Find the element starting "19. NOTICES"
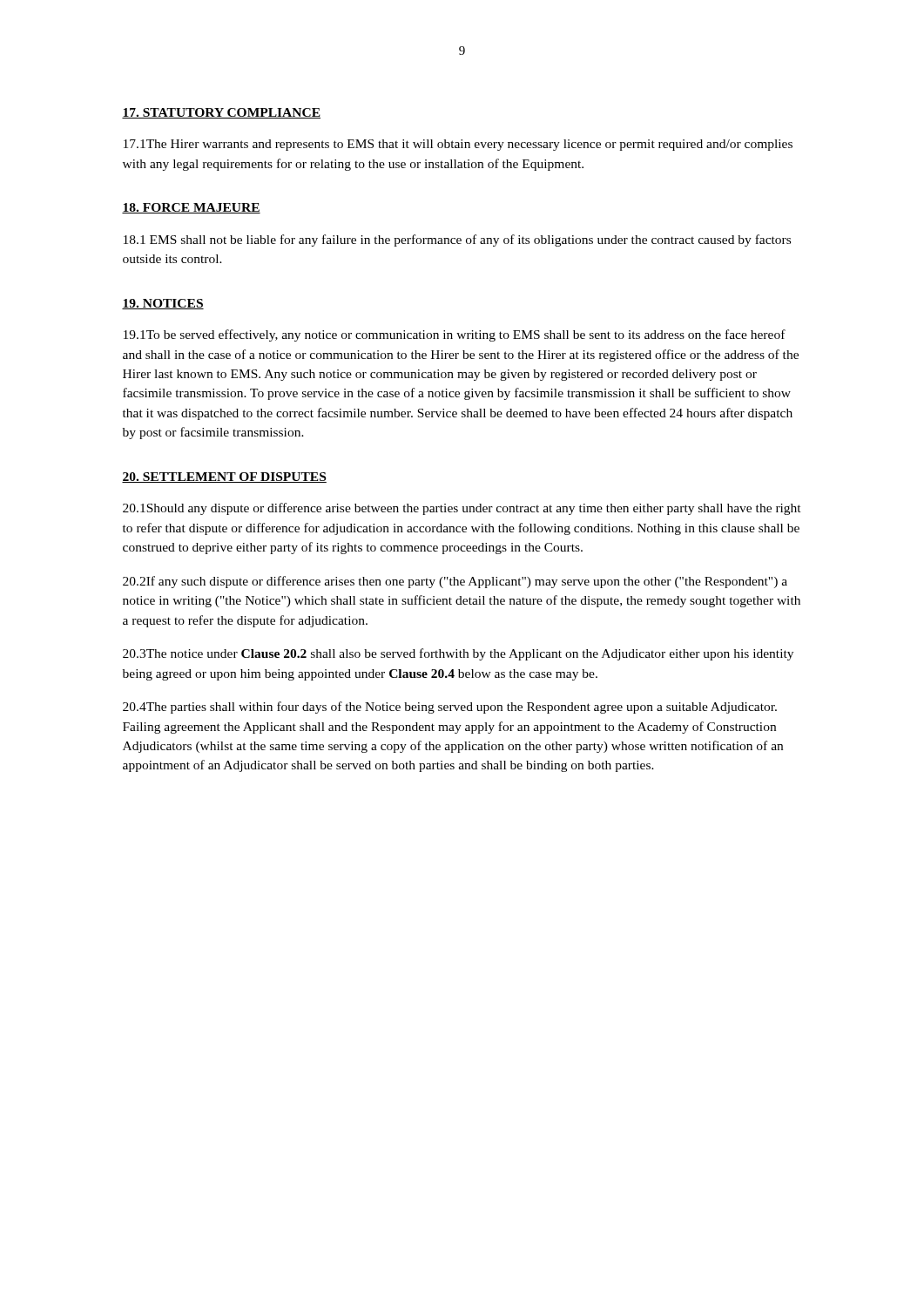Viewport: 924px width, 1307px height. pos(163,302)
